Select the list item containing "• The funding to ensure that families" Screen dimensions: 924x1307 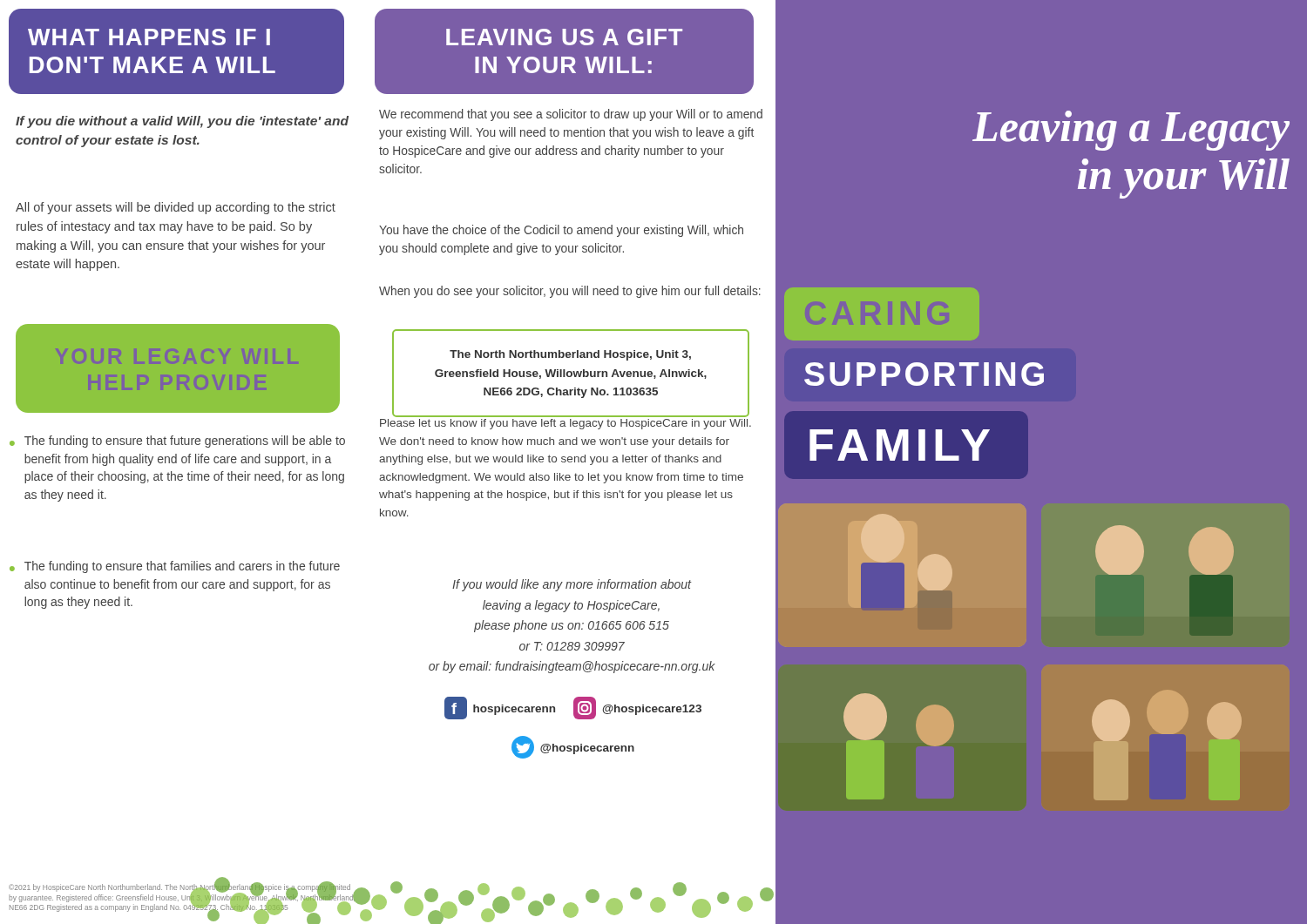181,584
